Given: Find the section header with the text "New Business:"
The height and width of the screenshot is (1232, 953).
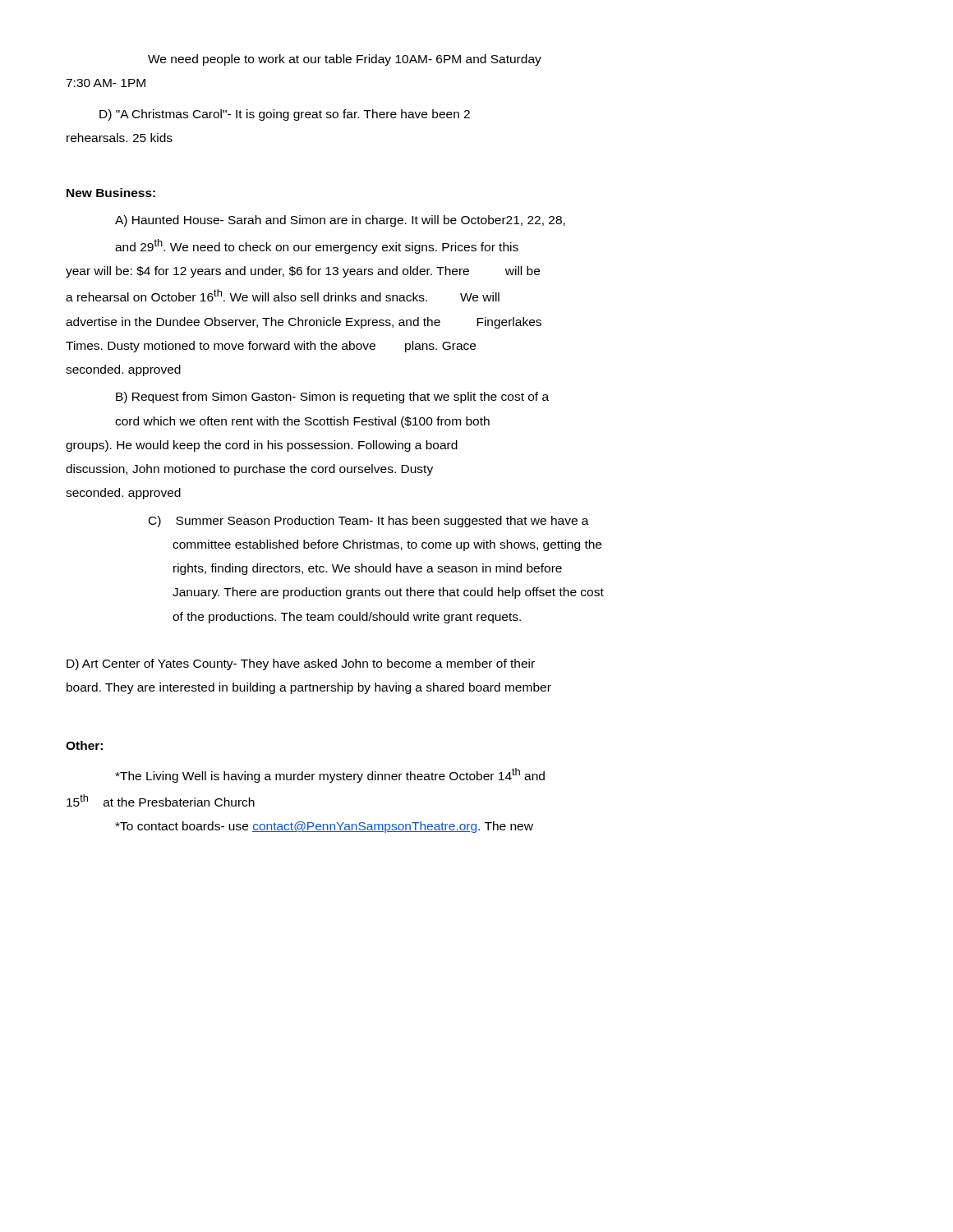Looking at the screenshot, I should (111, 193).
